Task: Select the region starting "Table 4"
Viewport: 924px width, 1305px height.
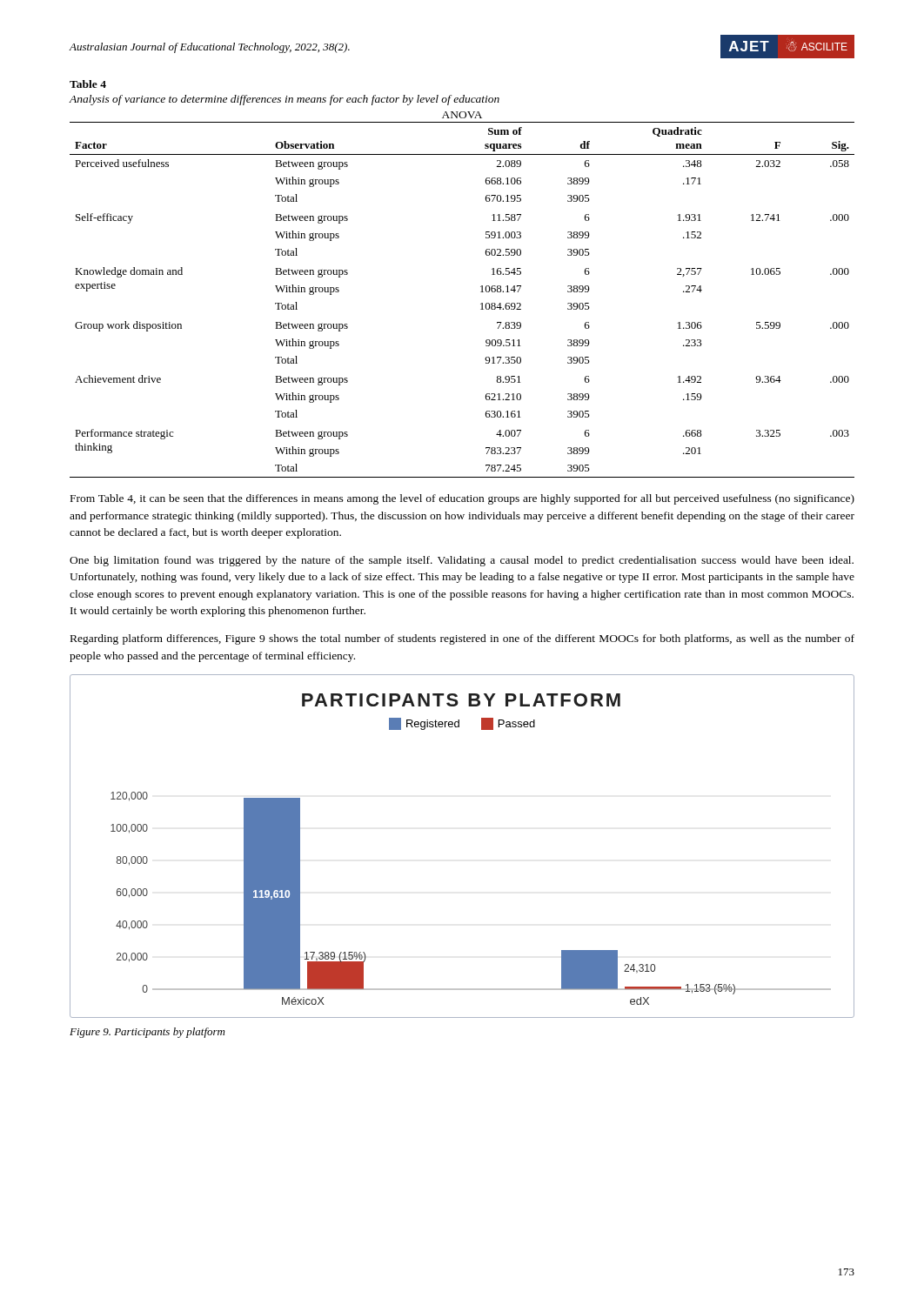Action: point(88,84)
